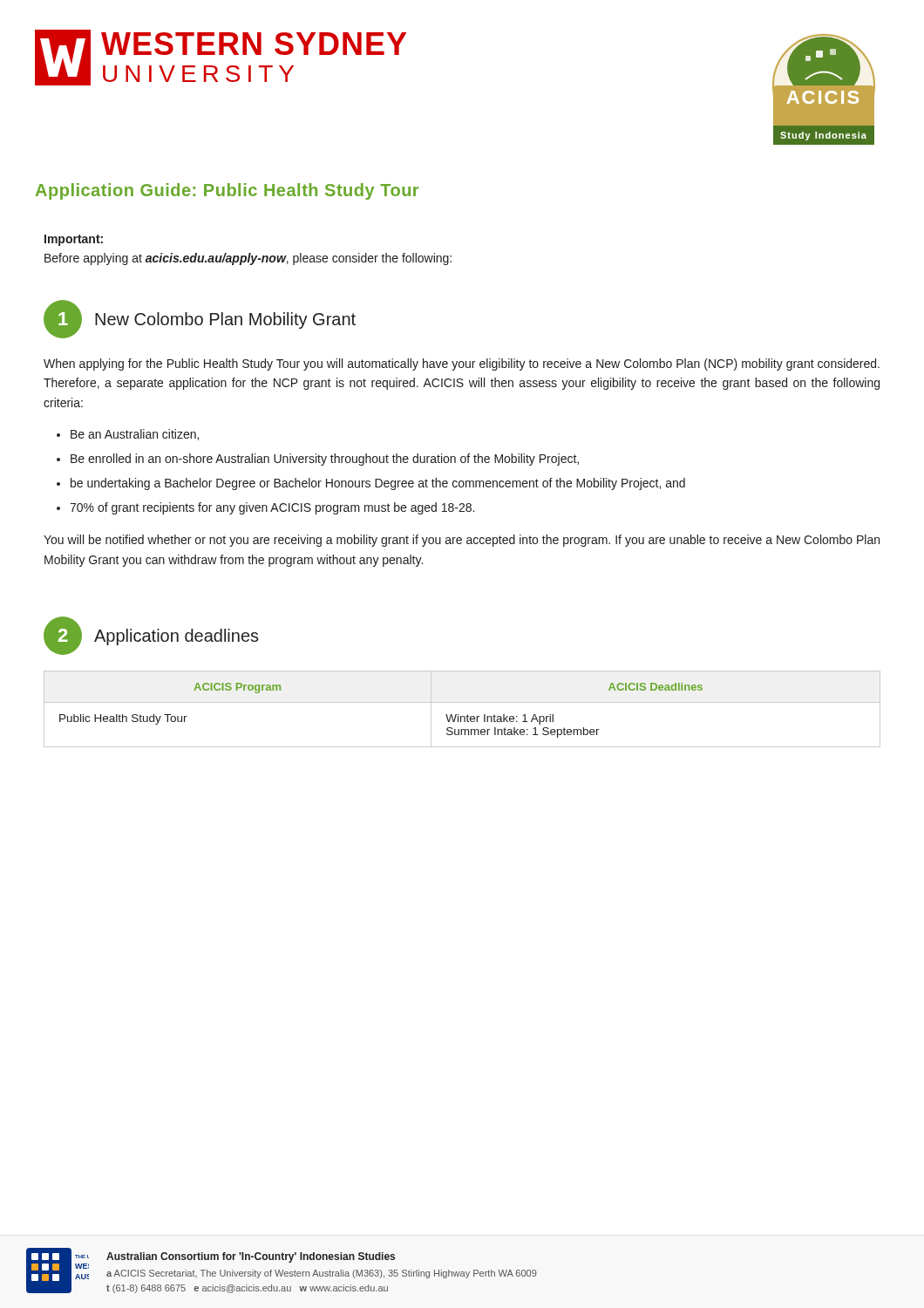Image resolution: width=924 pixels, height=1308 pixels.
Task: Locate the text block with the text "You will be notified whether or not"
Action: point(462,550)
